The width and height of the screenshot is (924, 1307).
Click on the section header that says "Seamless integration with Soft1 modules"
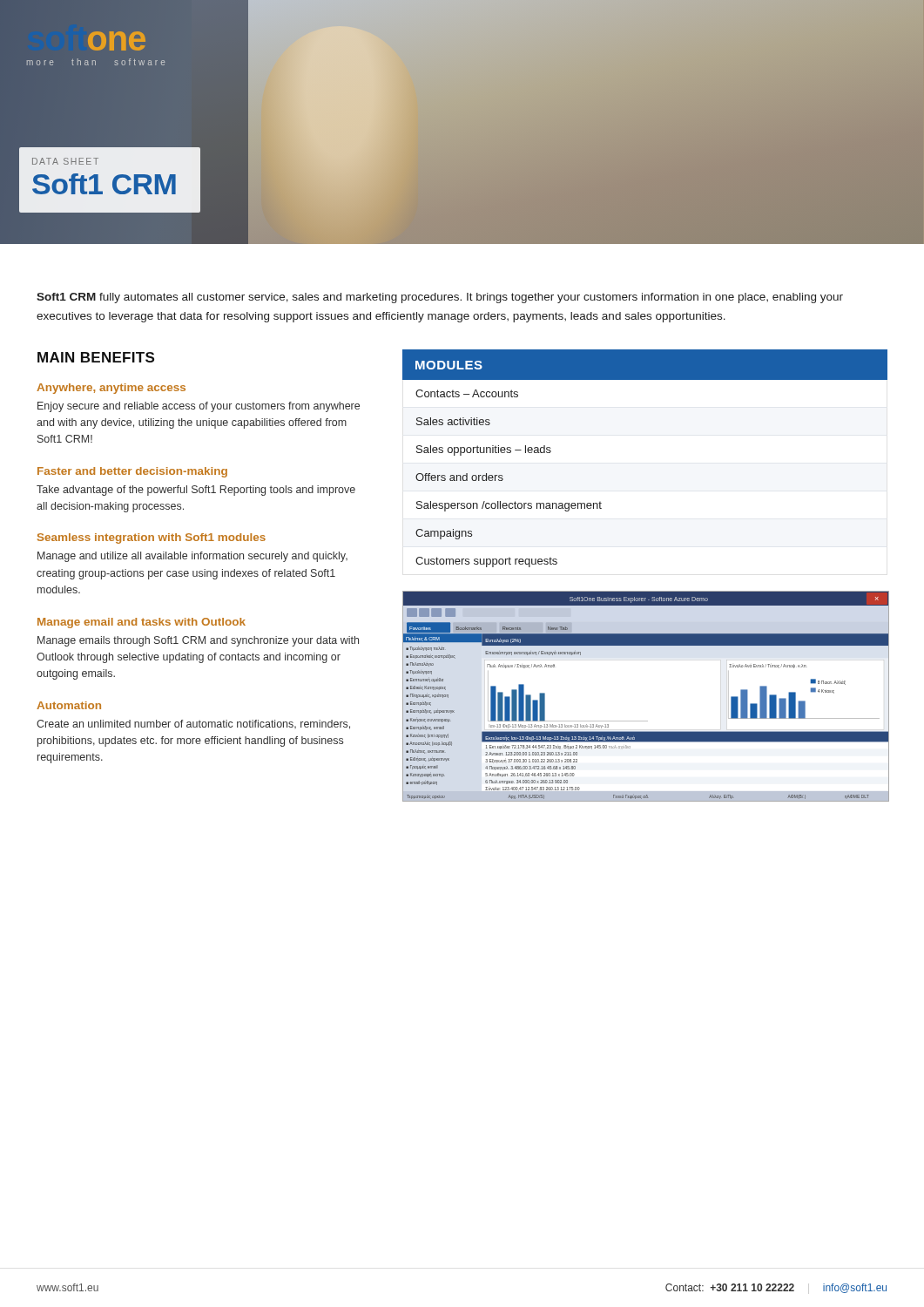(151, 538)
